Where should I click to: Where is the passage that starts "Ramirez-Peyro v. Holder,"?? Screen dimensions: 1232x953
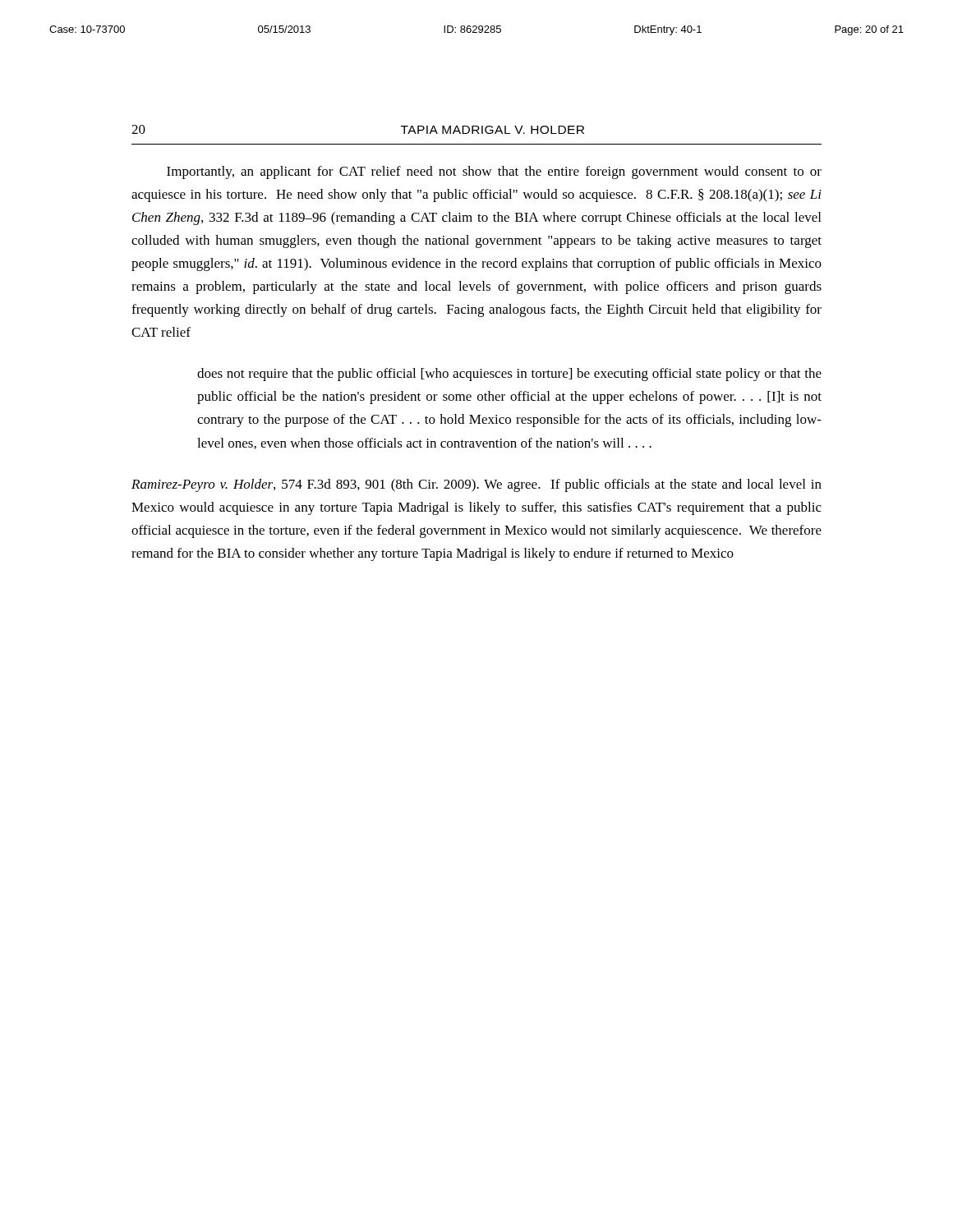476,519
